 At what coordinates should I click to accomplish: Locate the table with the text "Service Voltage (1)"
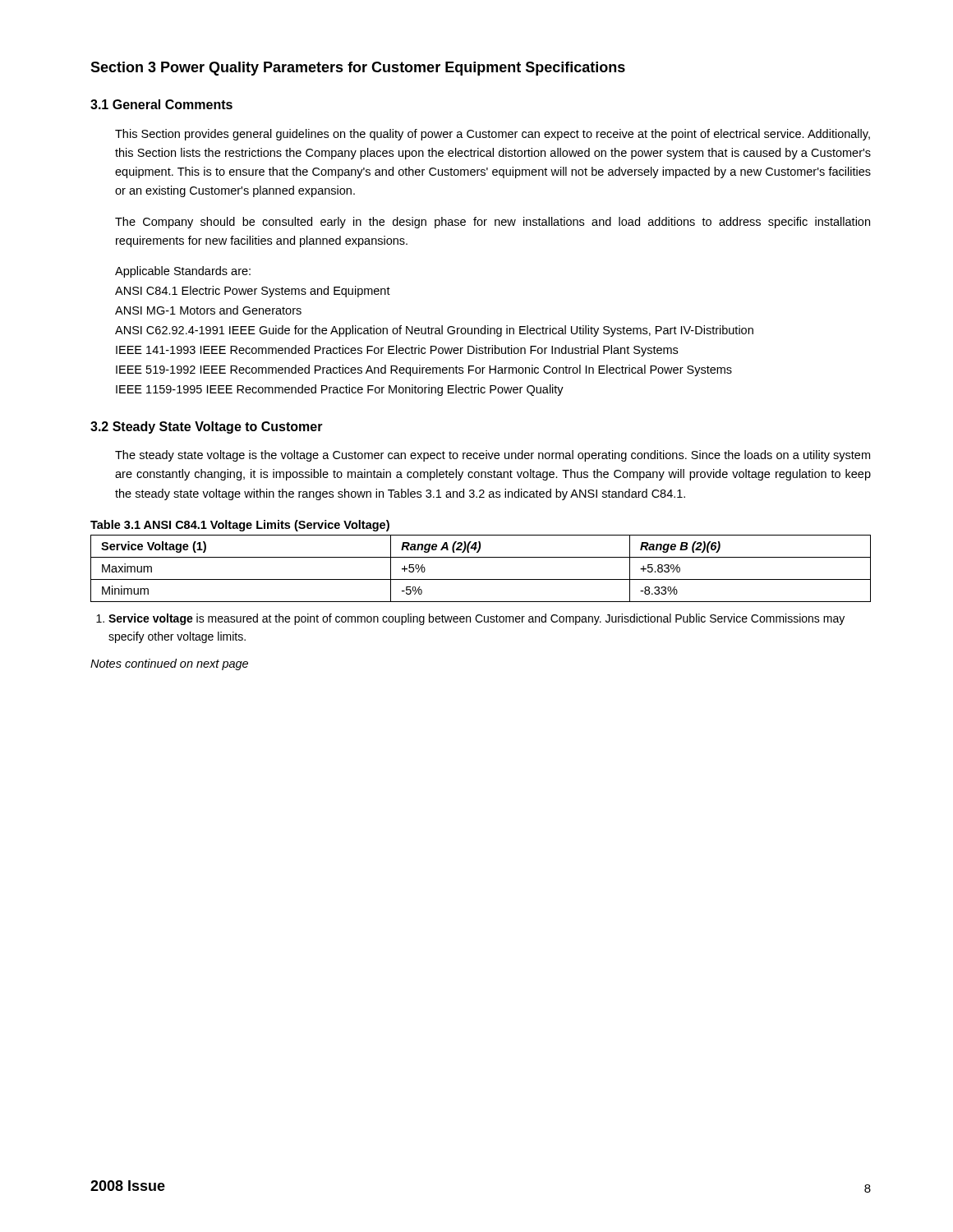click(481, 568)
